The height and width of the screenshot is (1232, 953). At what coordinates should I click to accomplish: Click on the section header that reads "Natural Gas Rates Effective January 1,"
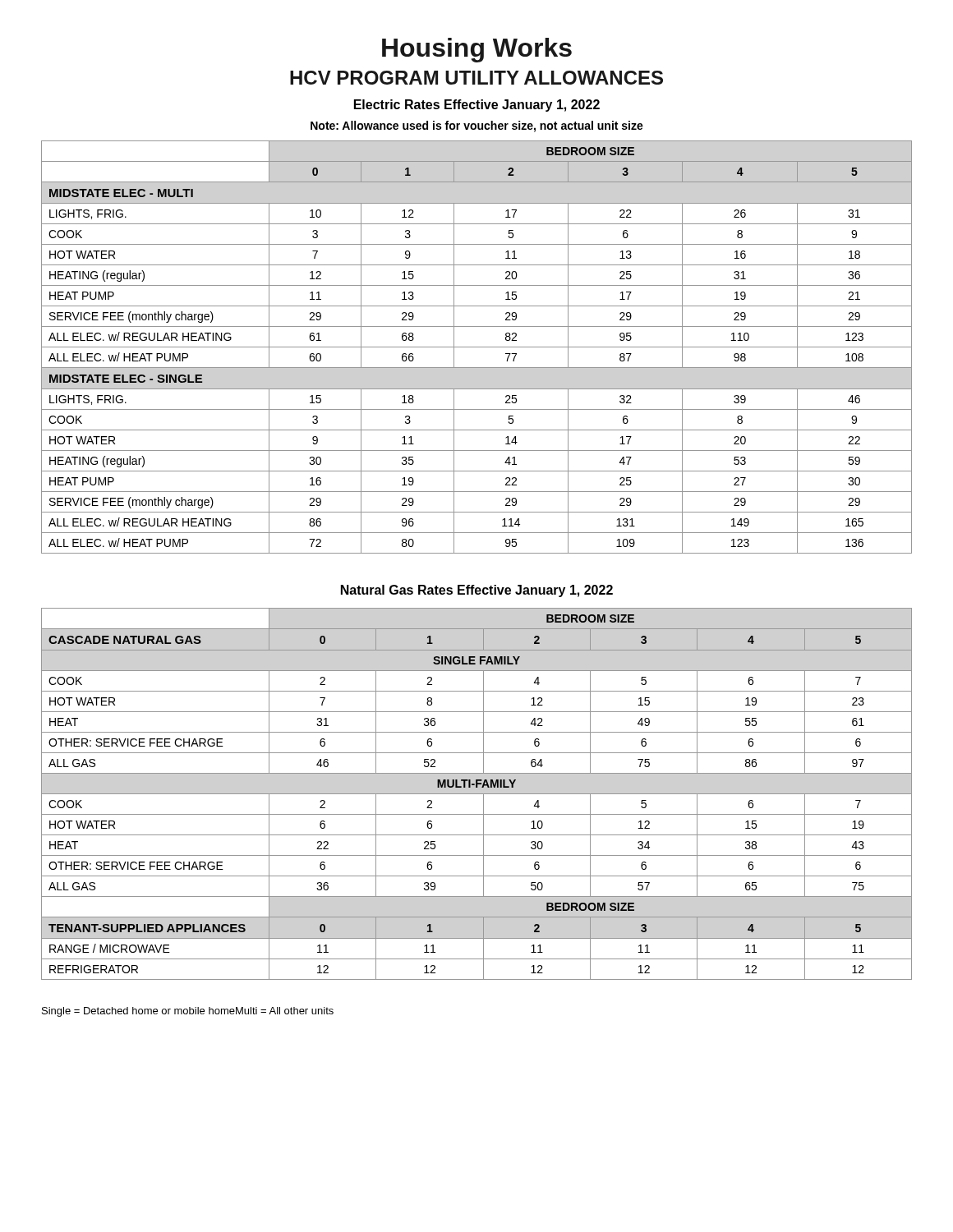click(x=476, y=590)
